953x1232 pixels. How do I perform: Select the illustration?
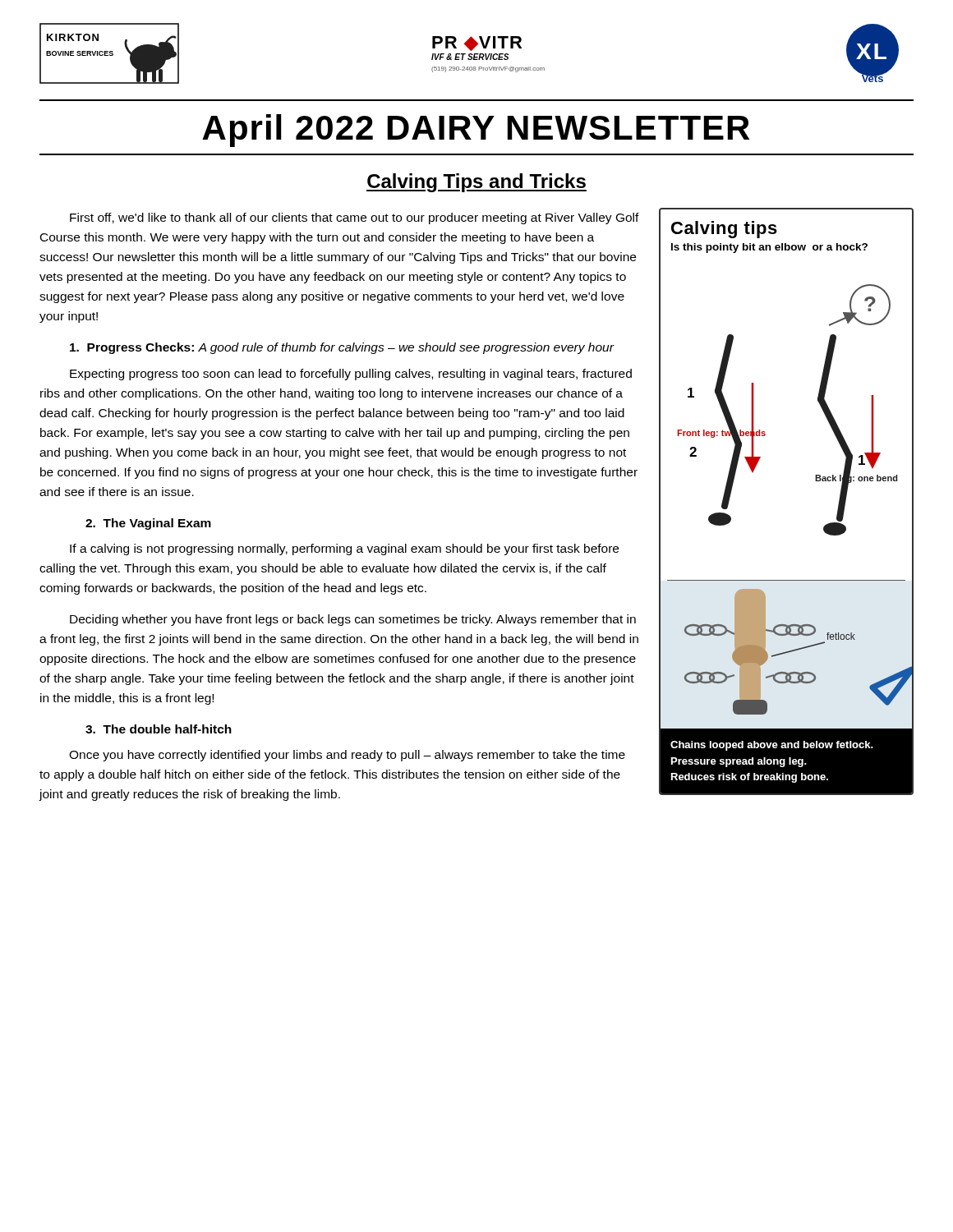coord(786,501)
